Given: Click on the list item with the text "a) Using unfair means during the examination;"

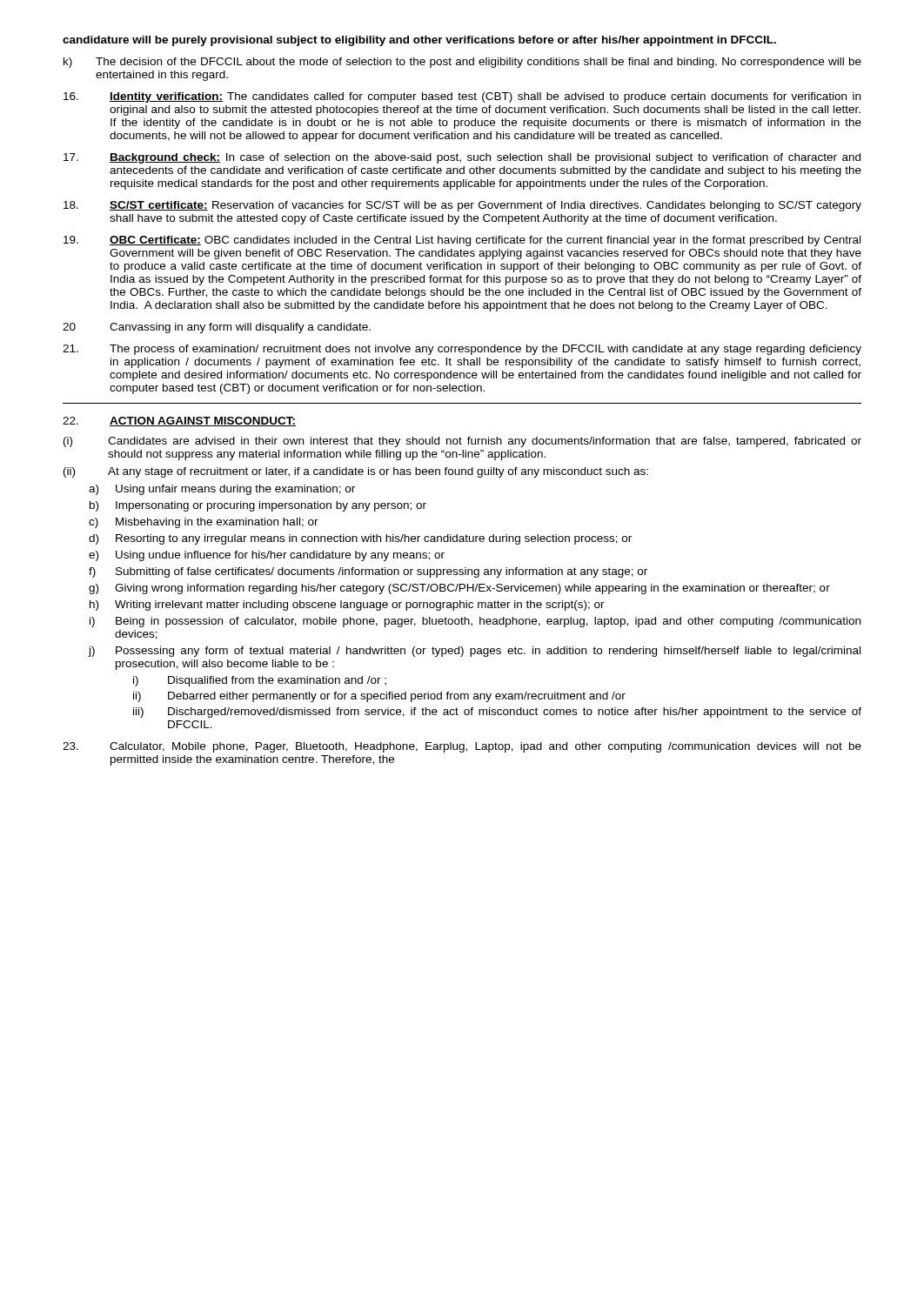Looking at the screenshot, I should tap(475, 488).
